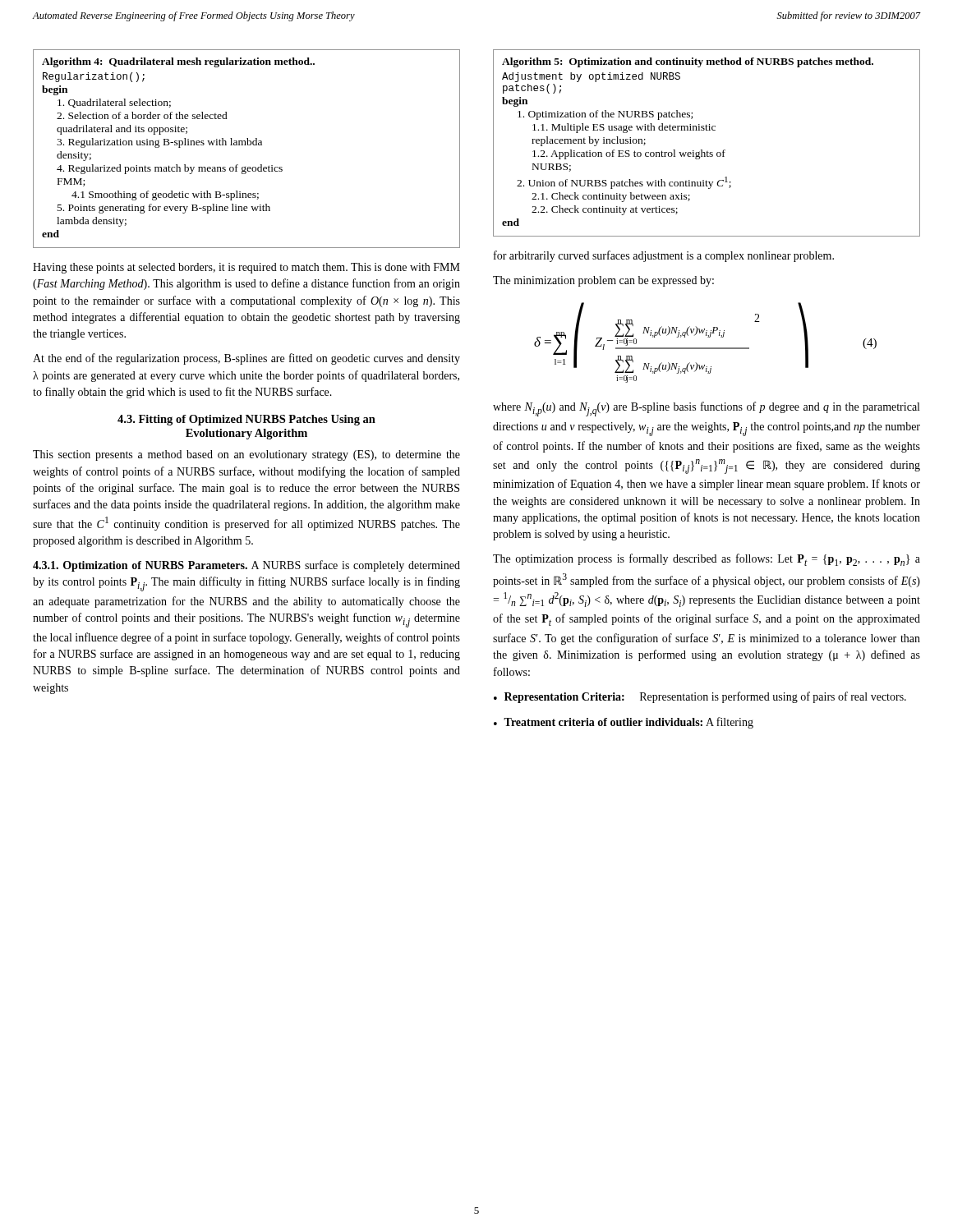Find the list item with the text "• Treatment criteria"
This screenshot has width=953, height=1232.
(x=623, y=724)
